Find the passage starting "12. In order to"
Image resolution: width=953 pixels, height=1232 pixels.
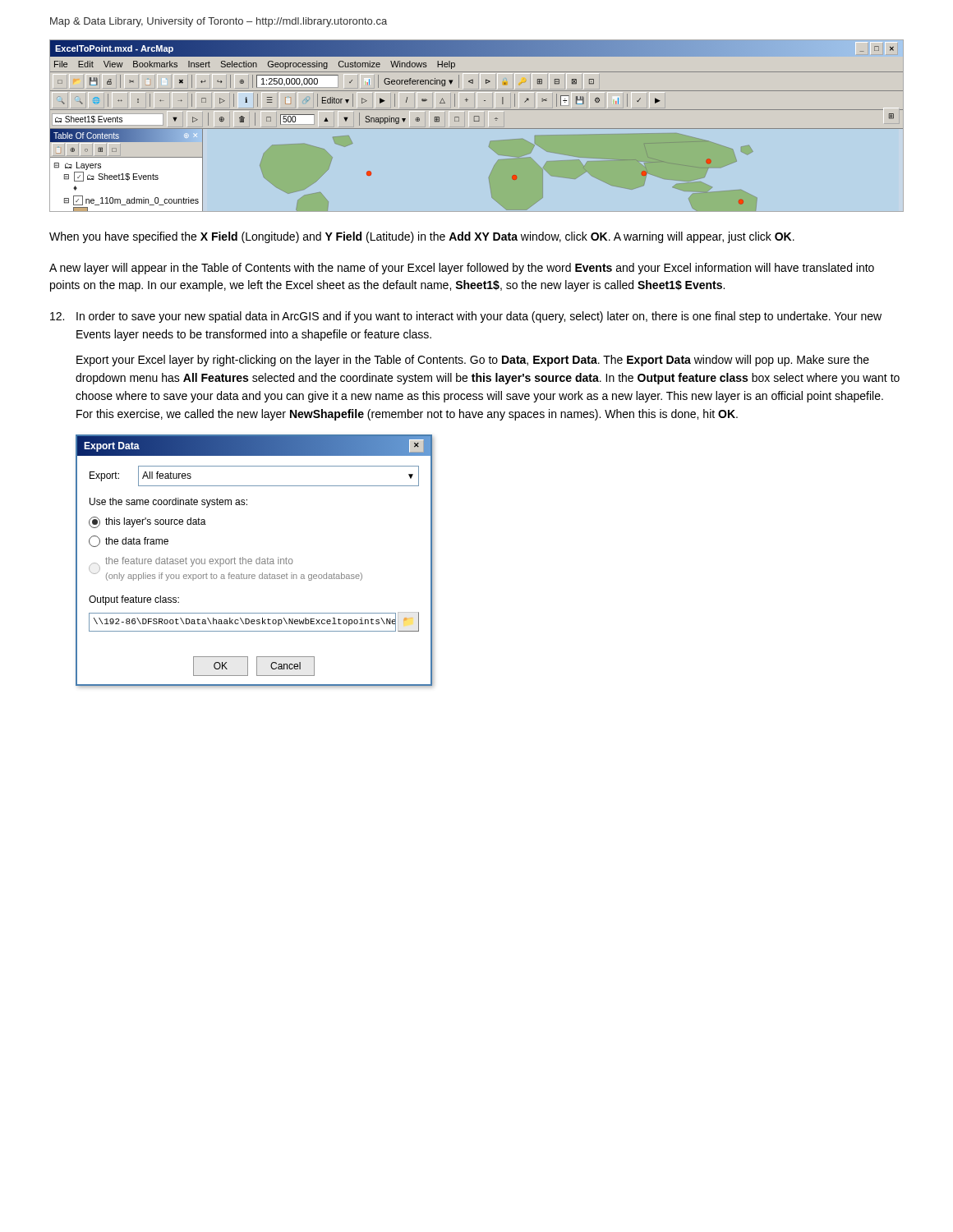coord(466,317)
